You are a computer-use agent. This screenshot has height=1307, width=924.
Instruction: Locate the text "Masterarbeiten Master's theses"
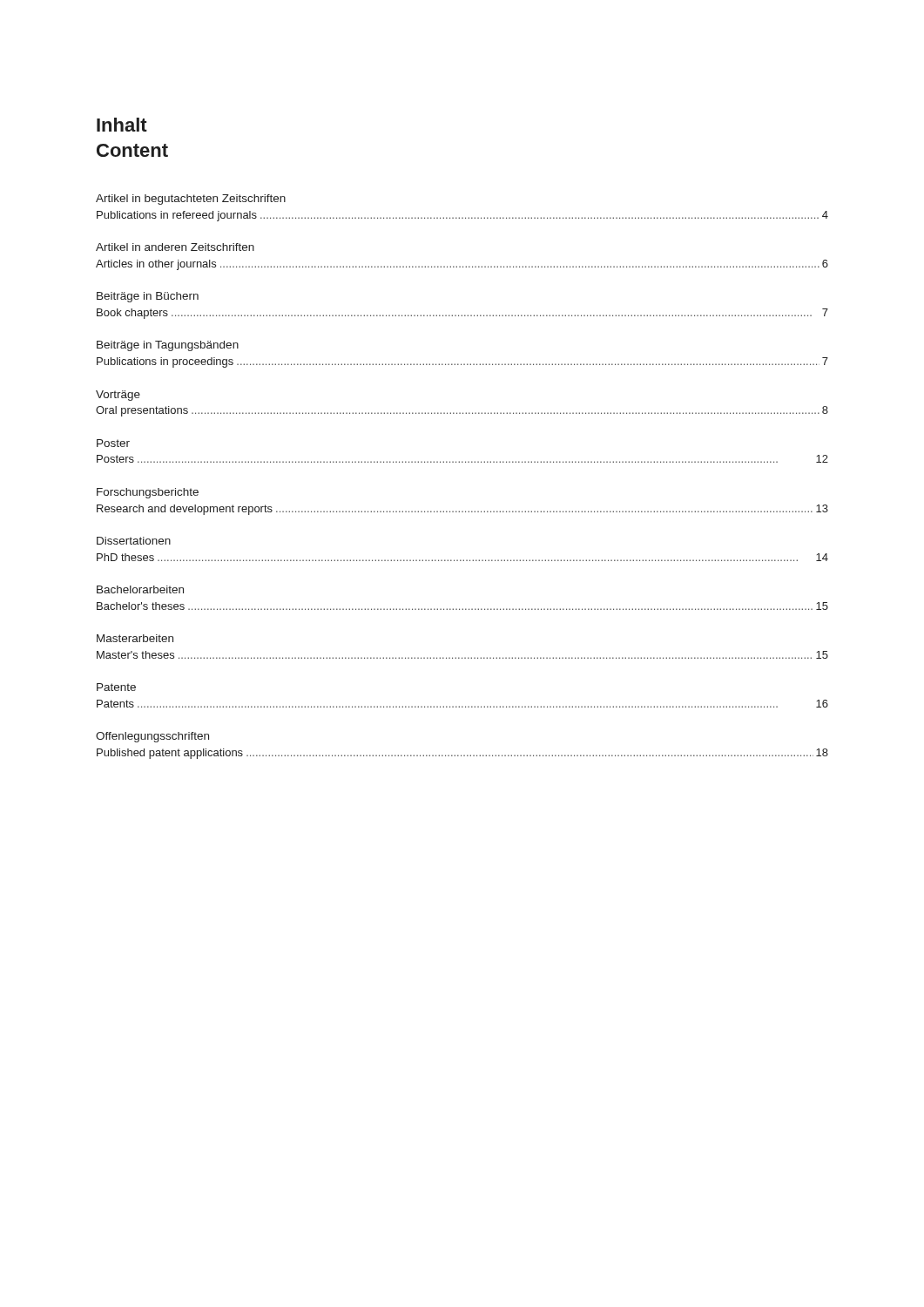point(462,647)
